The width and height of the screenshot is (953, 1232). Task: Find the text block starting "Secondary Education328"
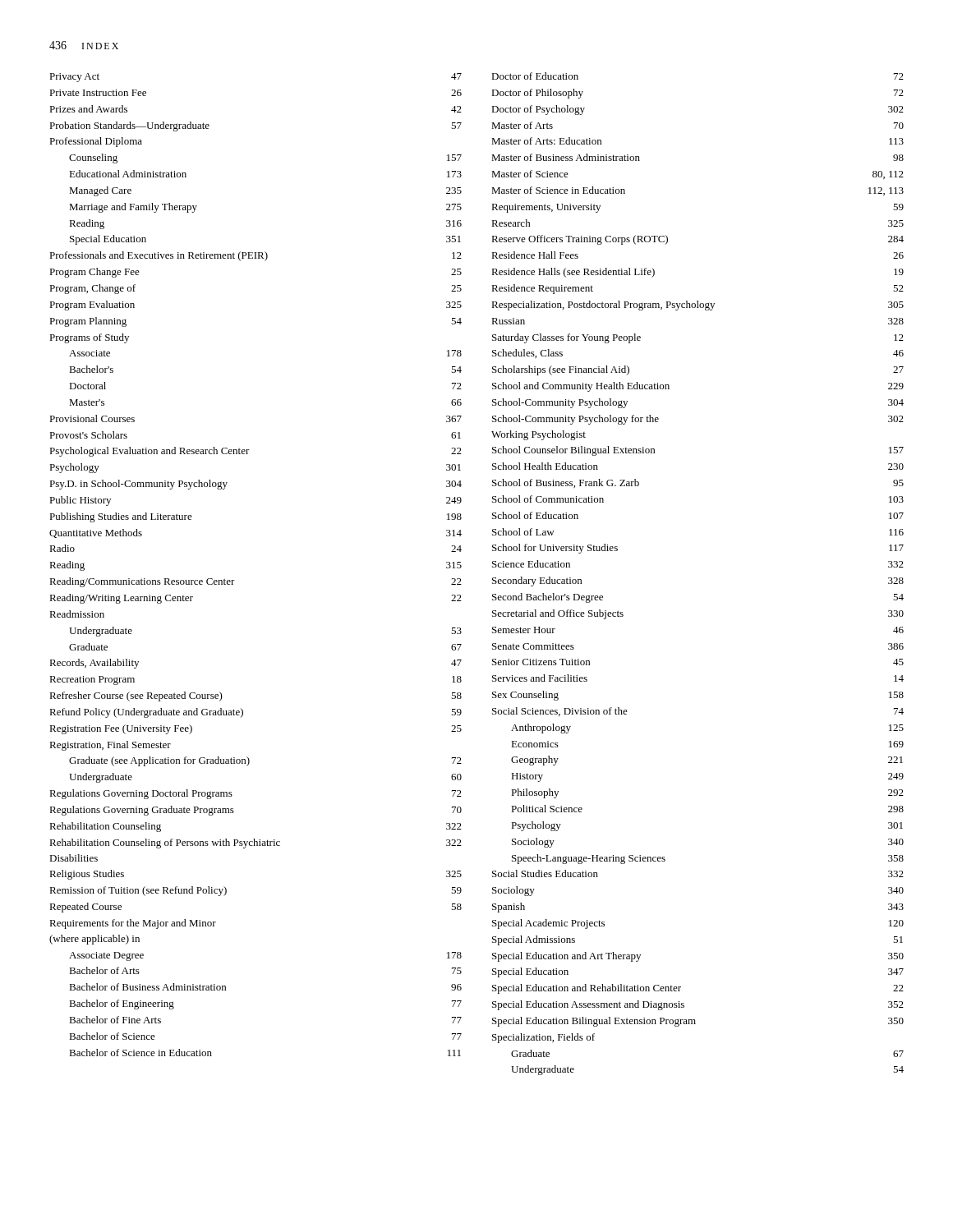click(x=543, y=581)
